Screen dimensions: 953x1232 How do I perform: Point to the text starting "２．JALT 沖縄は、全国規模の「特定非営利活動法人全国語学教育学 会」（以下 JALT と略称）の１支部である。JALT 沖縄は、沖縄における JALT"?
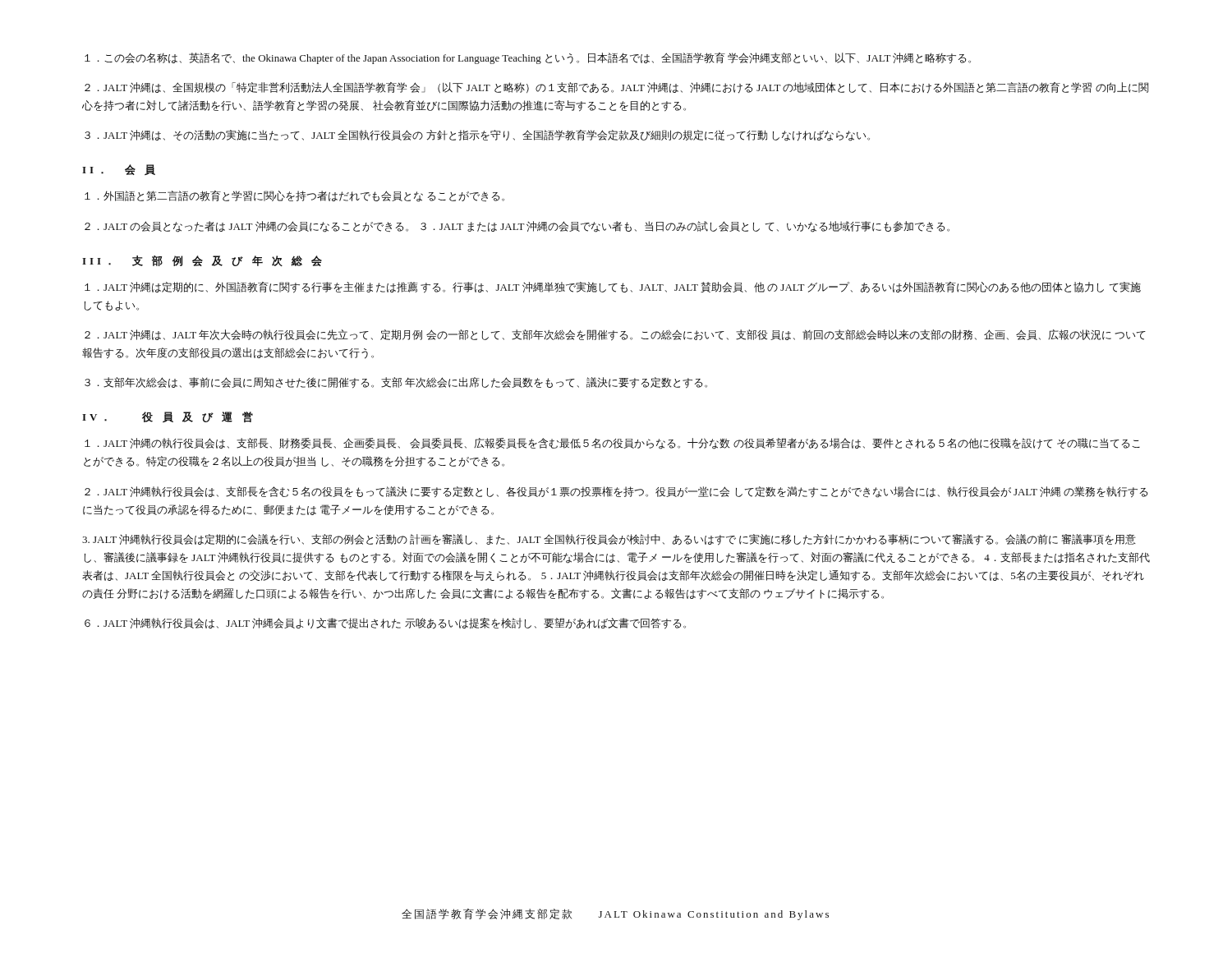615,97
